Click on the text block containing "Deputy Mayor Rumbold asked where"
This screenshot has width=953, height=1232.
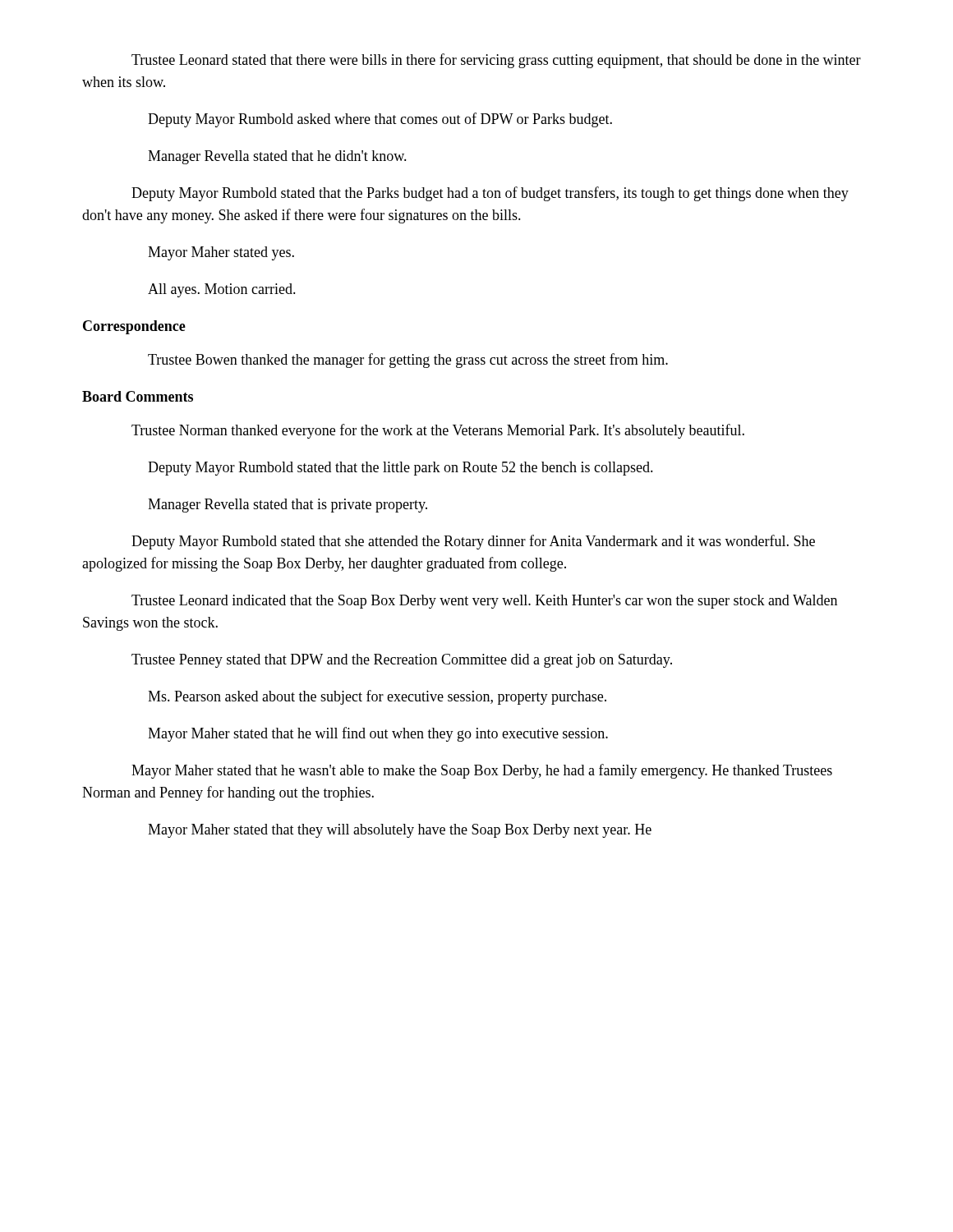pos(380,119)
